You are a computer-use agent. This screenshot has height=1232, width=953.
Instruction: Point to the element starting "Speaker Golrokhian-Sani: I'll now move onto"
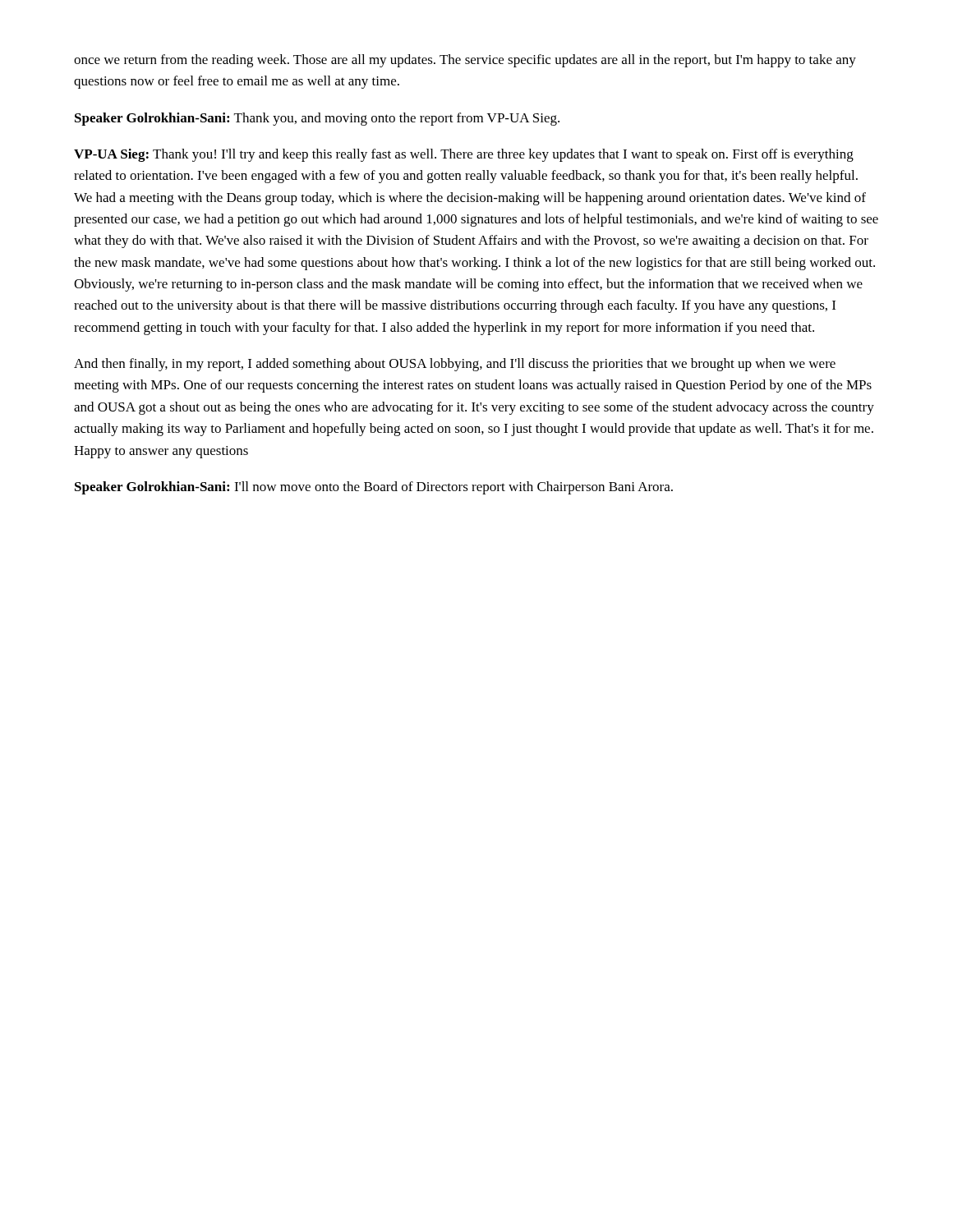pyautogui.click(x=374, y=487)
